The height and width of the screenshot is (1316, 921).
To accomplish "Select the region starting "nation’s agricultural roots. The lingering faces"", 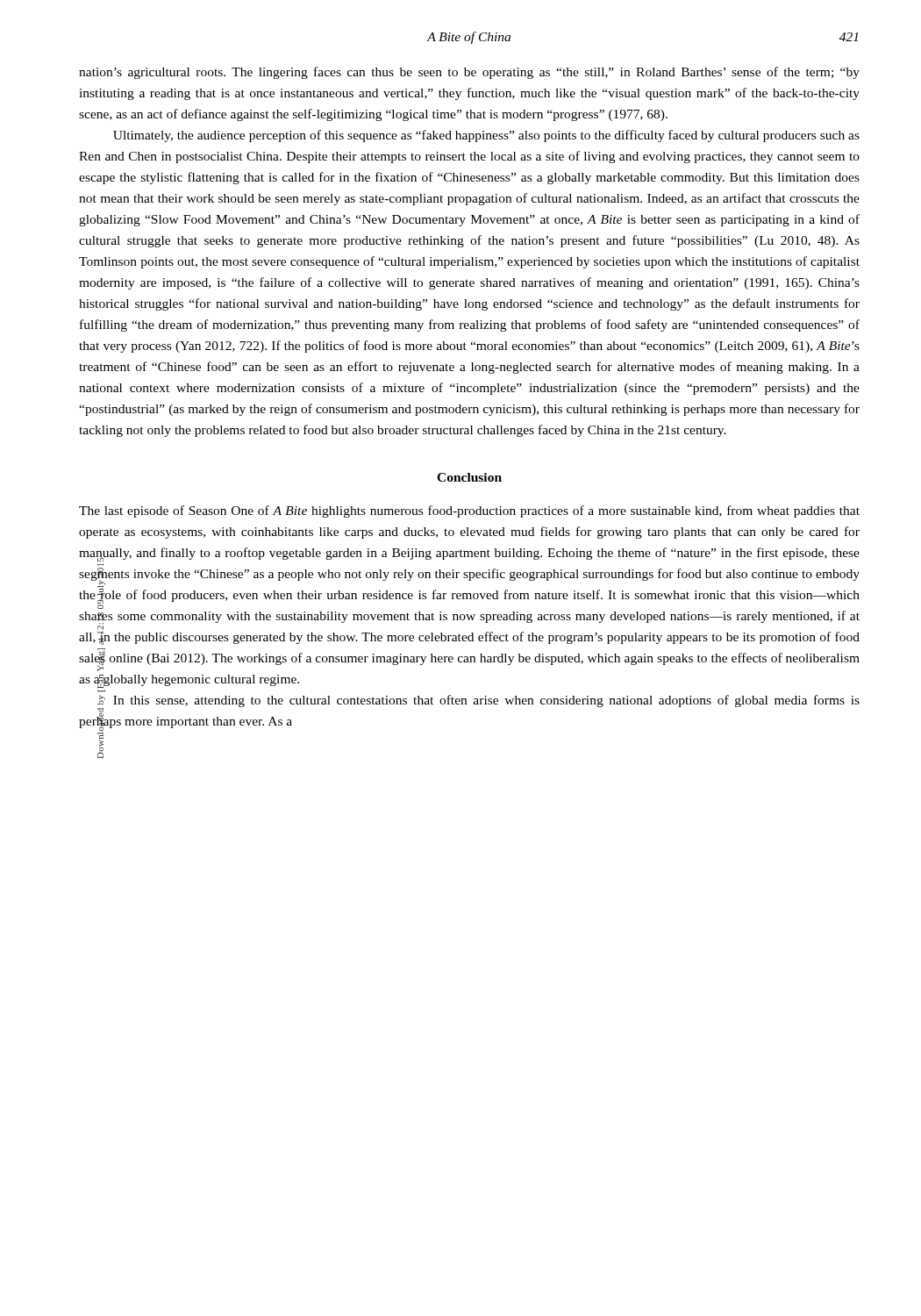I will pyautogui.click(x=469, y=93).
